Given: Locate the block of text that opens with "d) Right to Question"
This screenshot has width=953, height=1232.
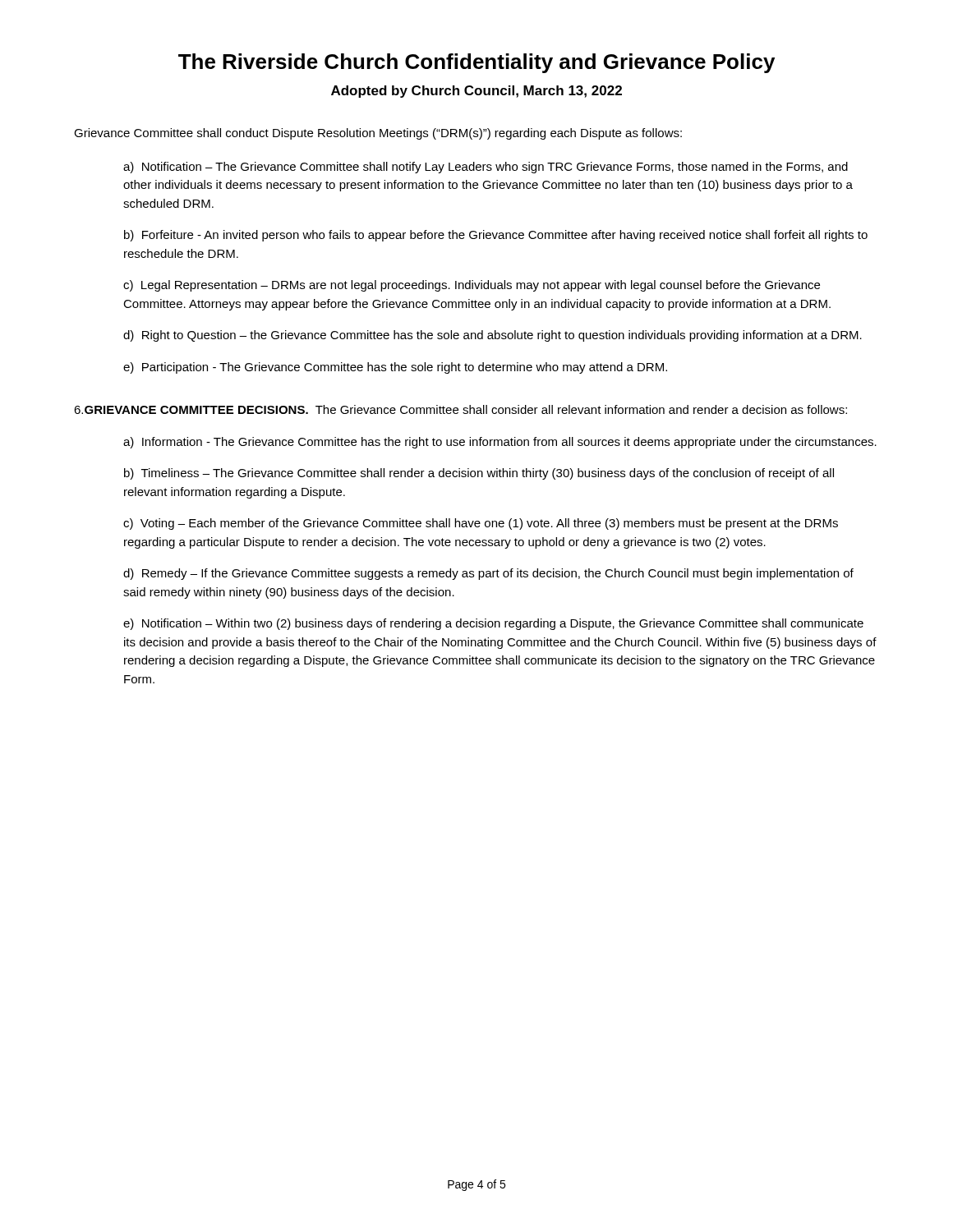Looking at the screenshot, I should tap(493, 335).
